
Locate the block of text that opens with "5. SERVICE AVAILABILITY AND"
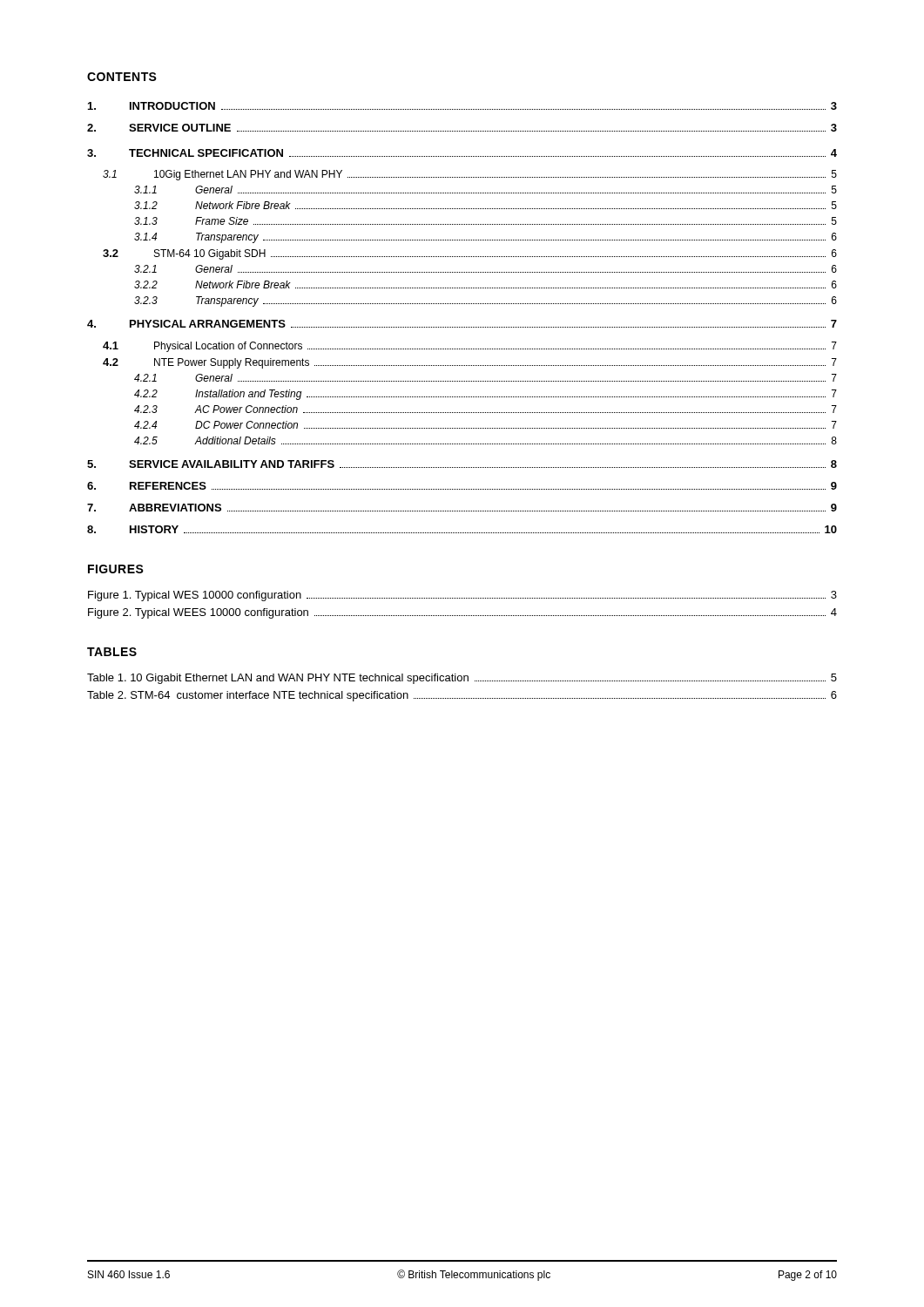pyautogui.click(x=462, y=464)
